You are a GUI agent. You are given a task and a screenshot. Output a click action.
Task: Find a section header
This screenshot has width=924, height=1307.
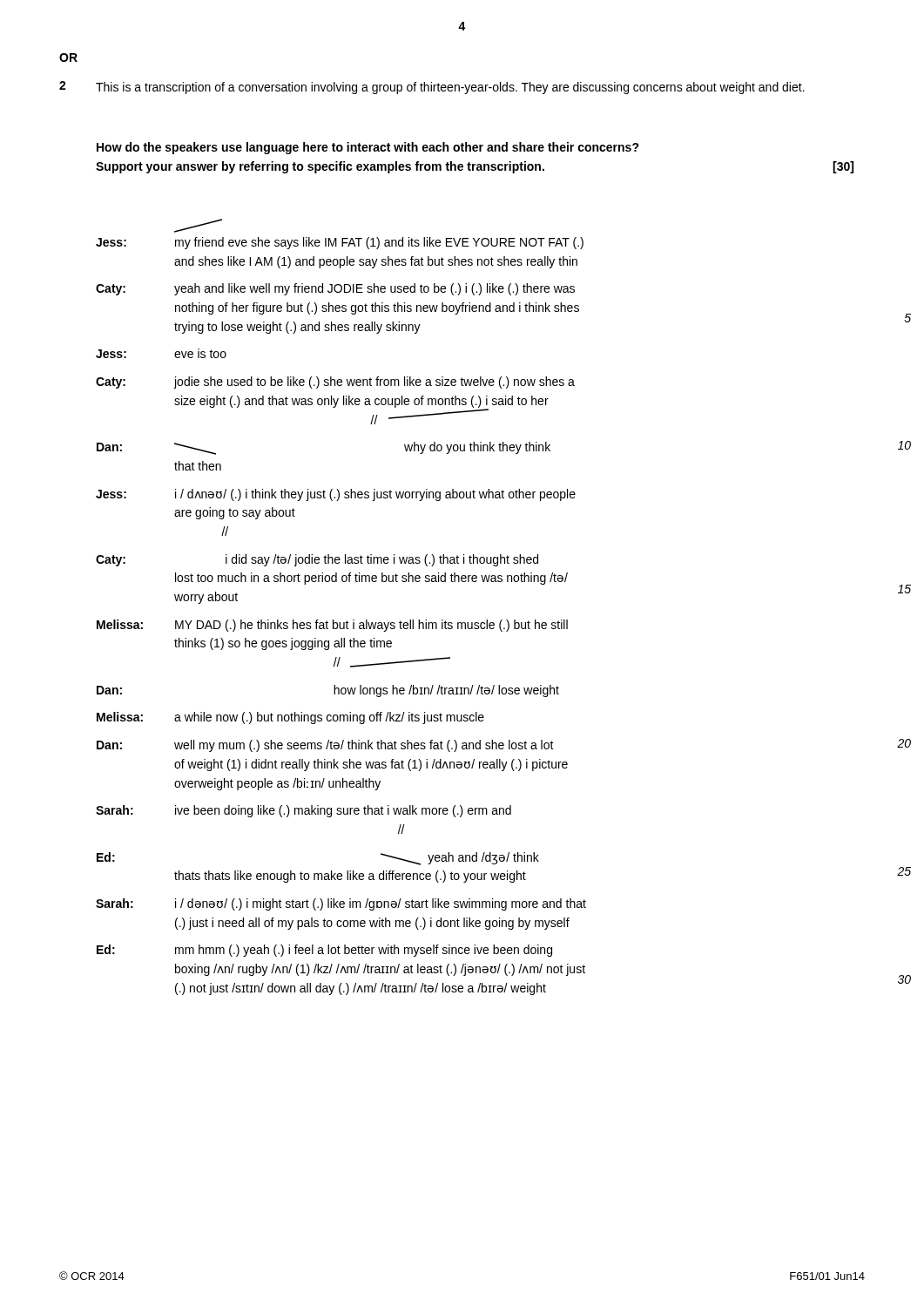point(68,58)
